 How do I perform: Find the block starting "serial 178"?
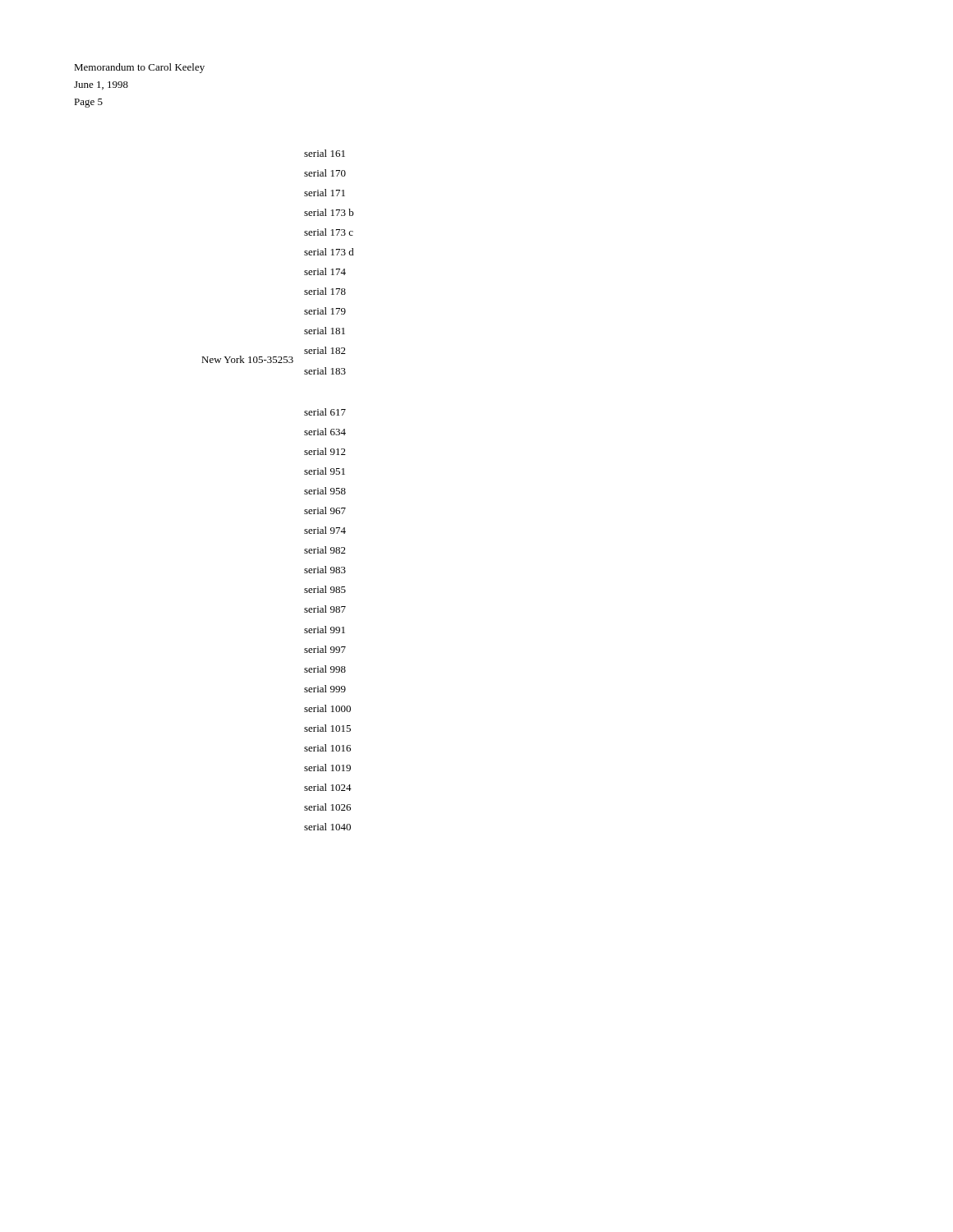coord(325,291)
